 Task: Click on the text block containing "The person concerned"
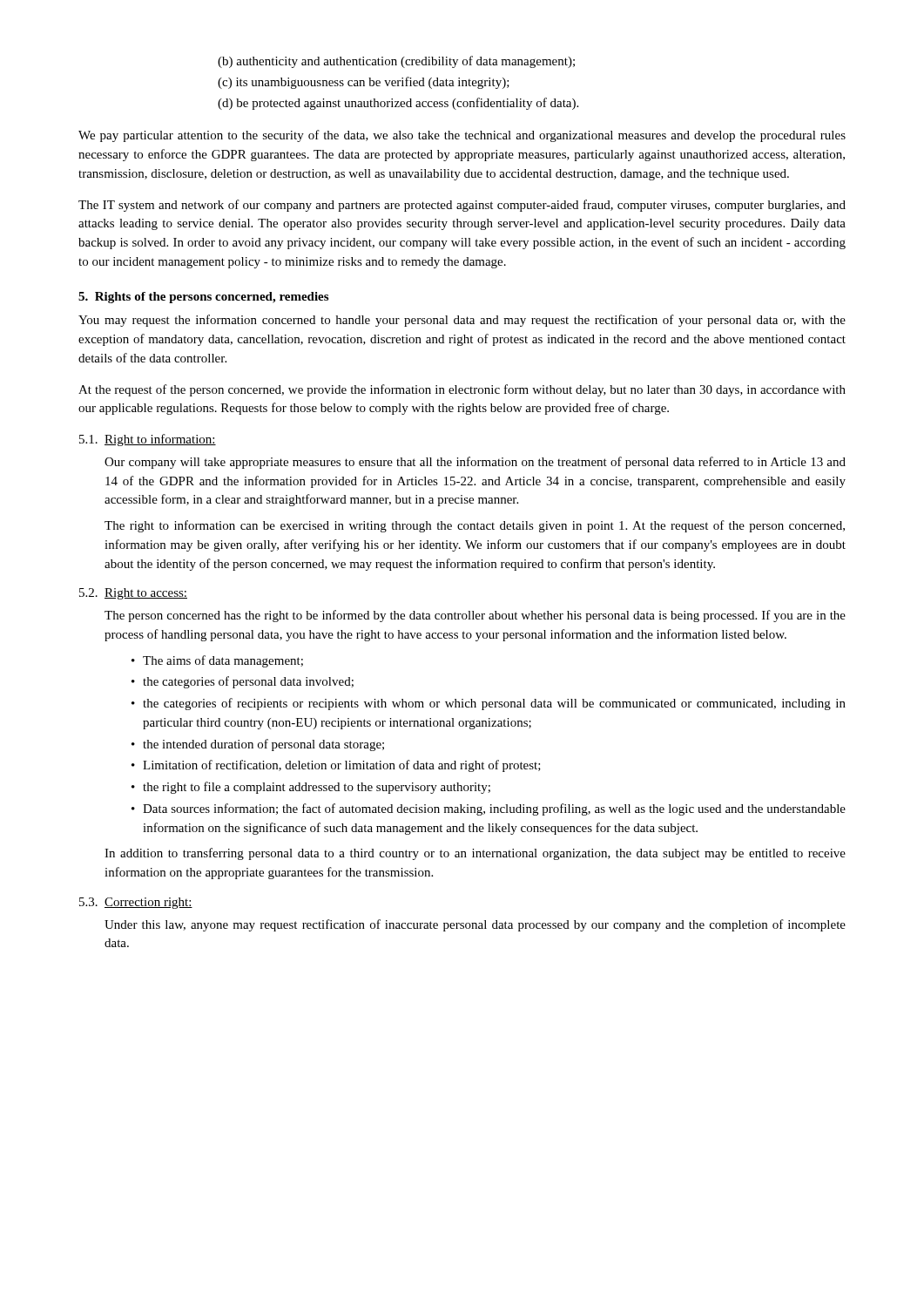pyautogui.click(x=475, y=625)
